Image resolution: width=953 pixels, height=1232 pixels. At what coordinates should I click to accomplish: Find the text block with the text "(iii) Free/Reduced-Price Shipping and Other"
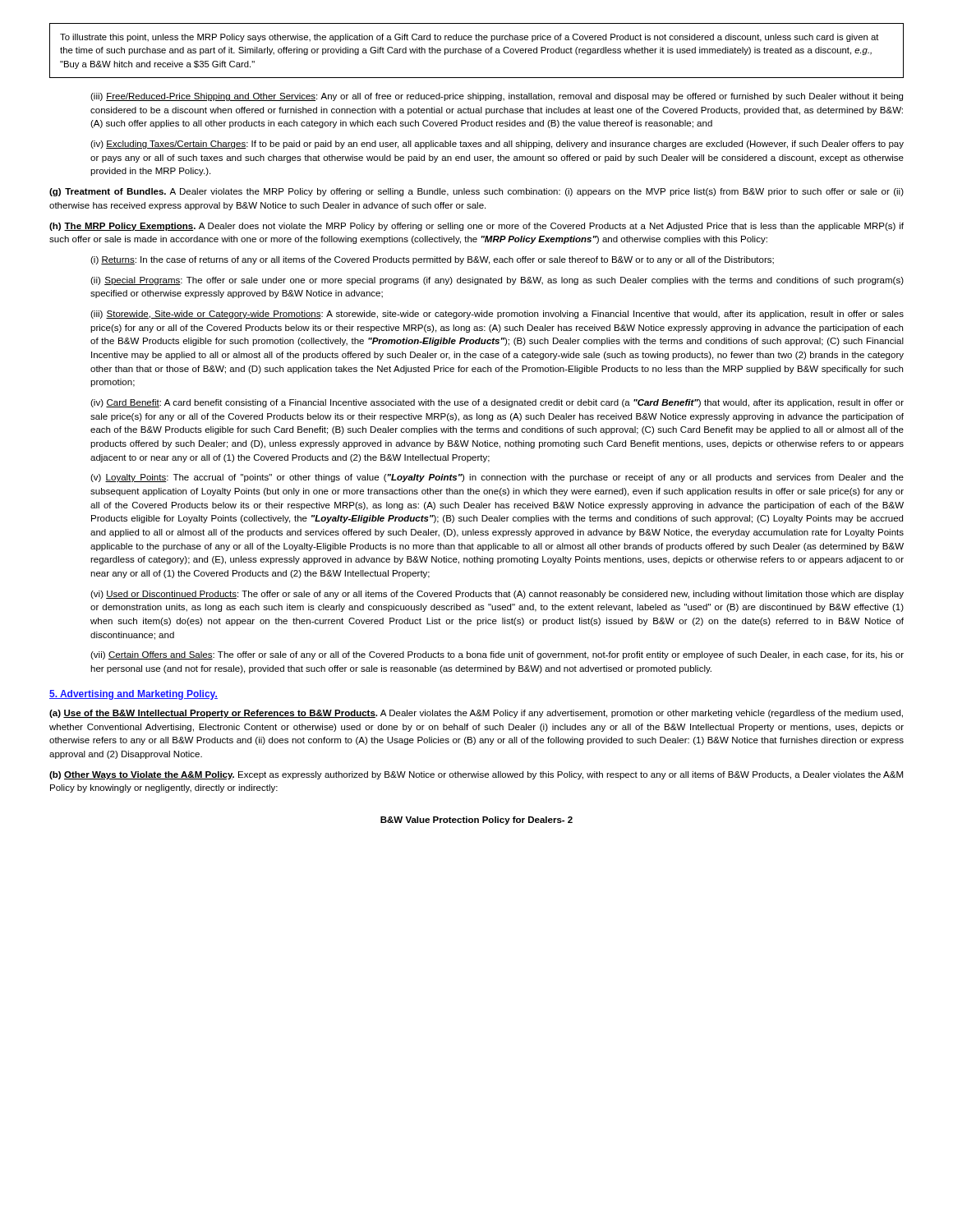click(497, 110)
